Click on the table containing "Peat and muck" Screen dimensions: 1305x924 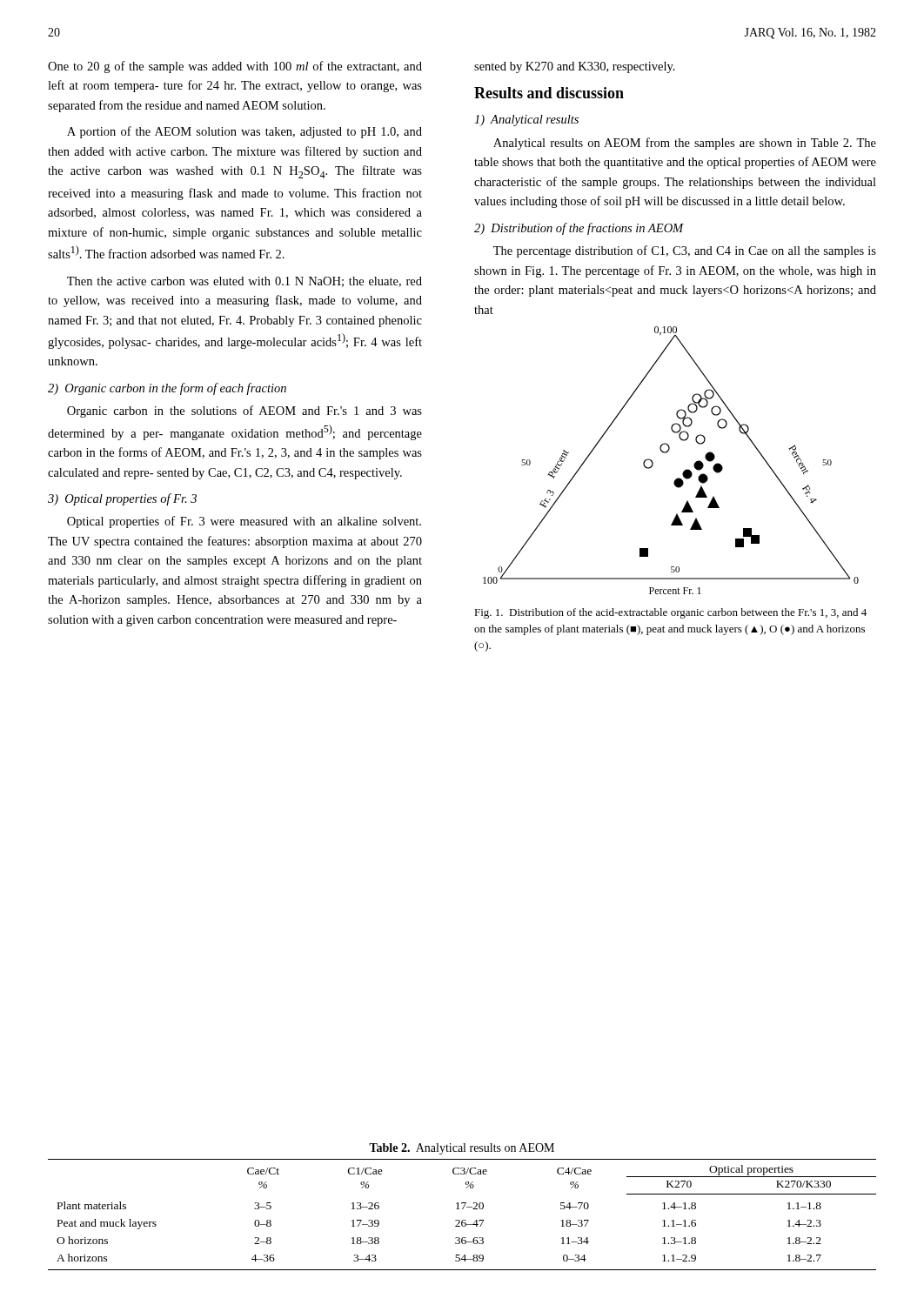(462, 1214)
